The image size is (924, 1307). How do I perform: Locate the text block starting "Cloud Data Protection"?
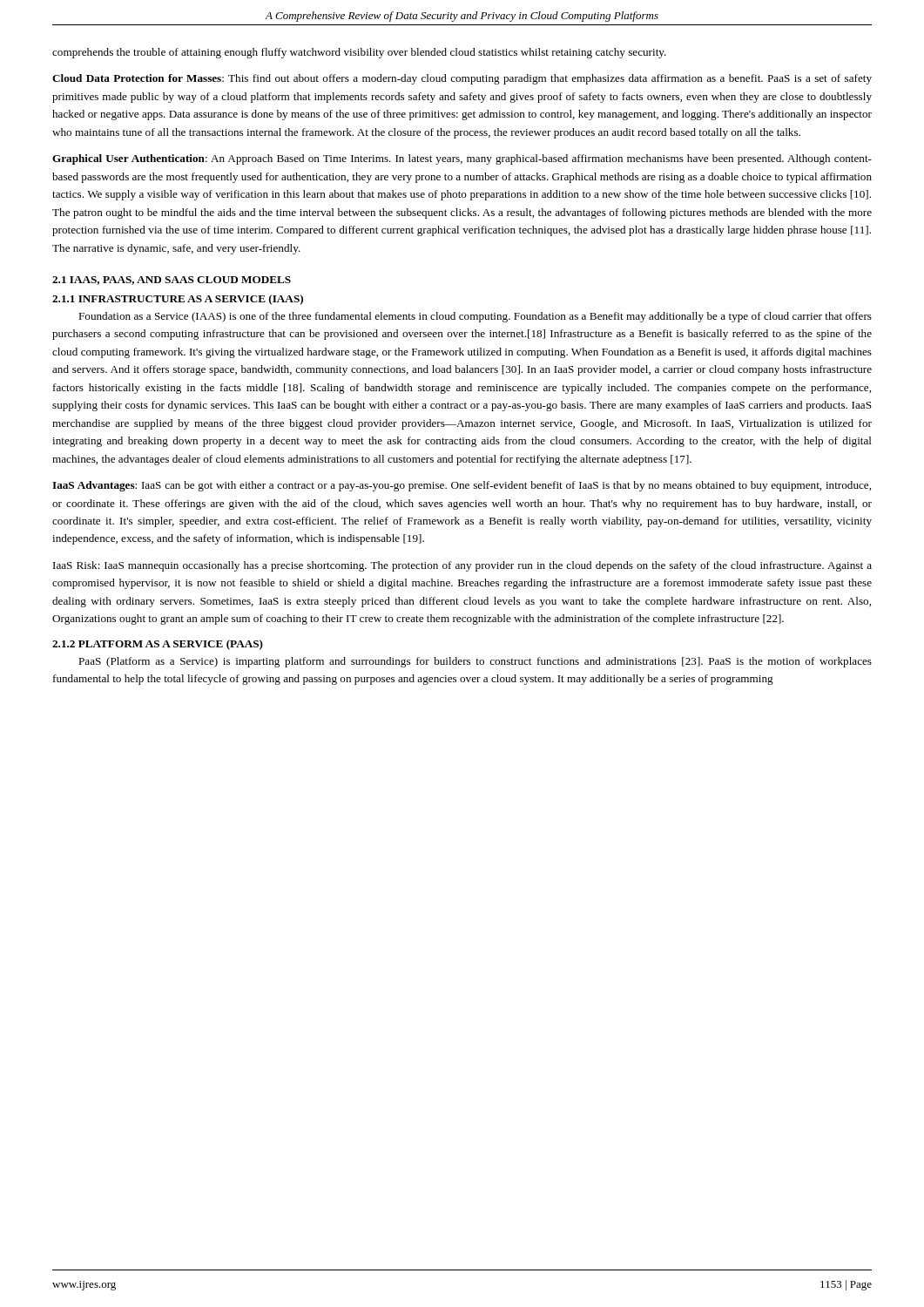click(x=462, y=106)
